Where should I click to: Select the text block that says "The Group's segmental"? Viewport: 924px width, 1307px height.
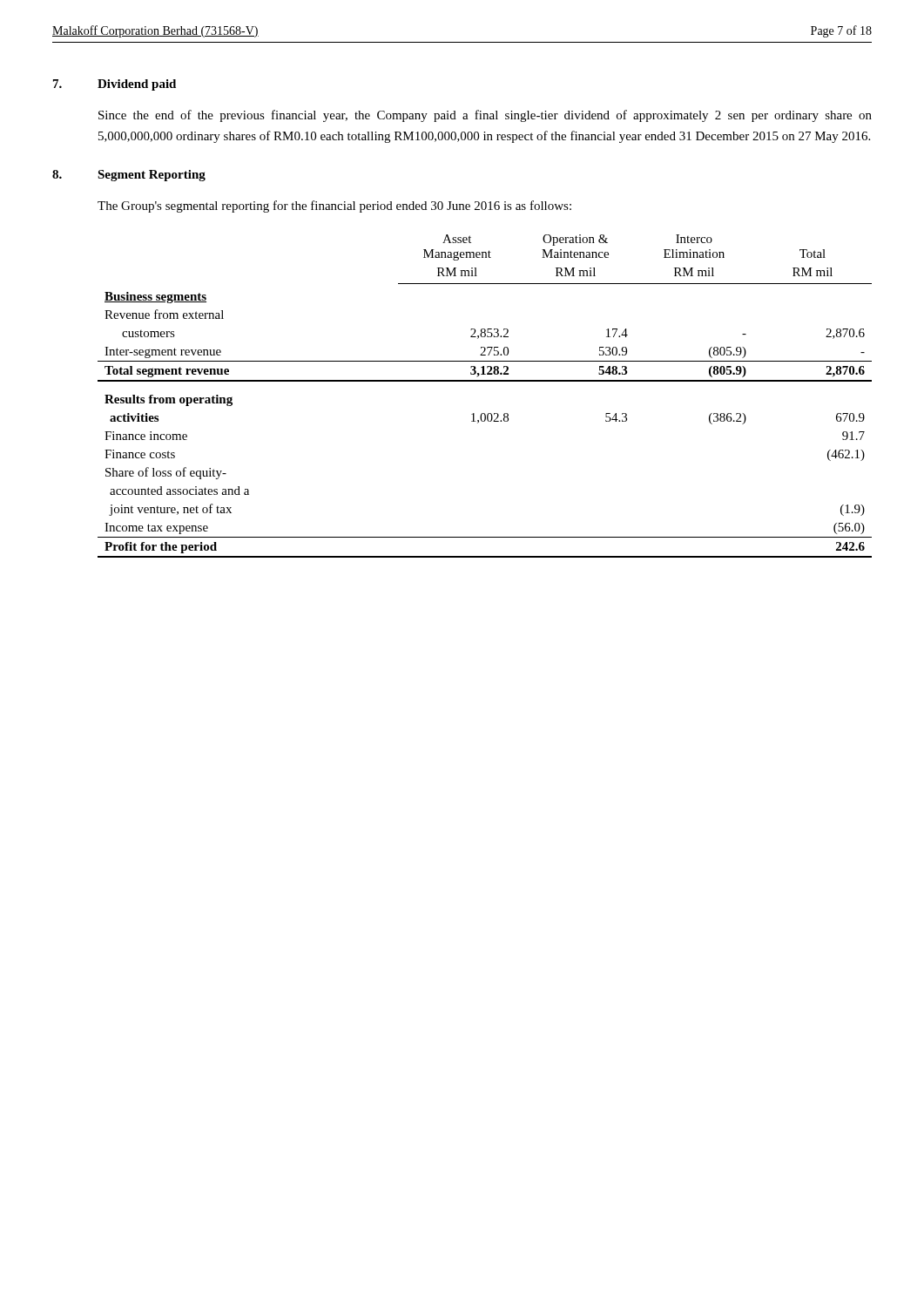click(485, 206)
